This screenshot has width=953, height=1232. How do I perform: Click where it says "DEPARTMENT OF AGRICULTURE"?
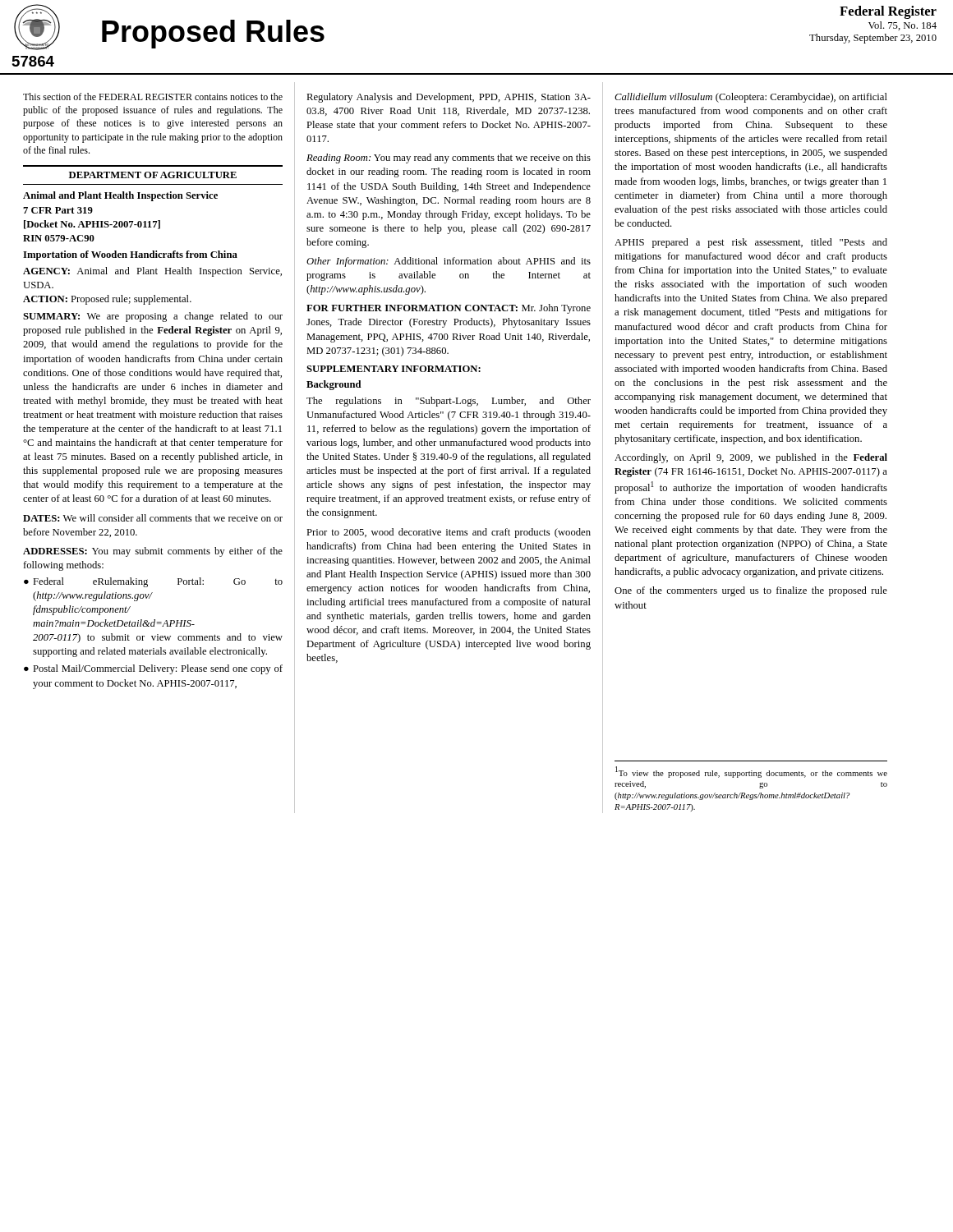tap(153, 175)
